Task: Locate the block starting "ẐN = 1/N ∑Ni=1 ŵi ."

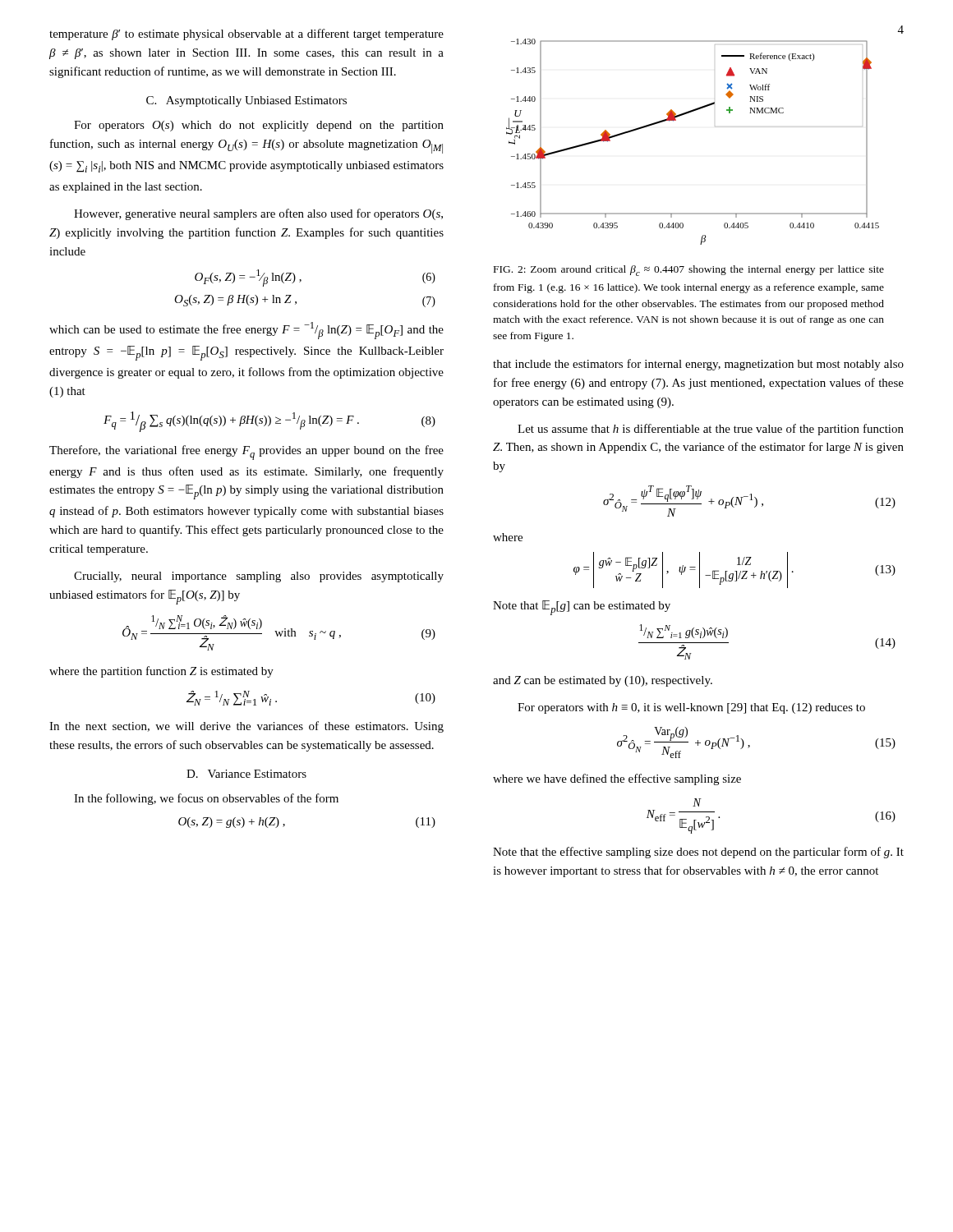Action: [246, 698]
